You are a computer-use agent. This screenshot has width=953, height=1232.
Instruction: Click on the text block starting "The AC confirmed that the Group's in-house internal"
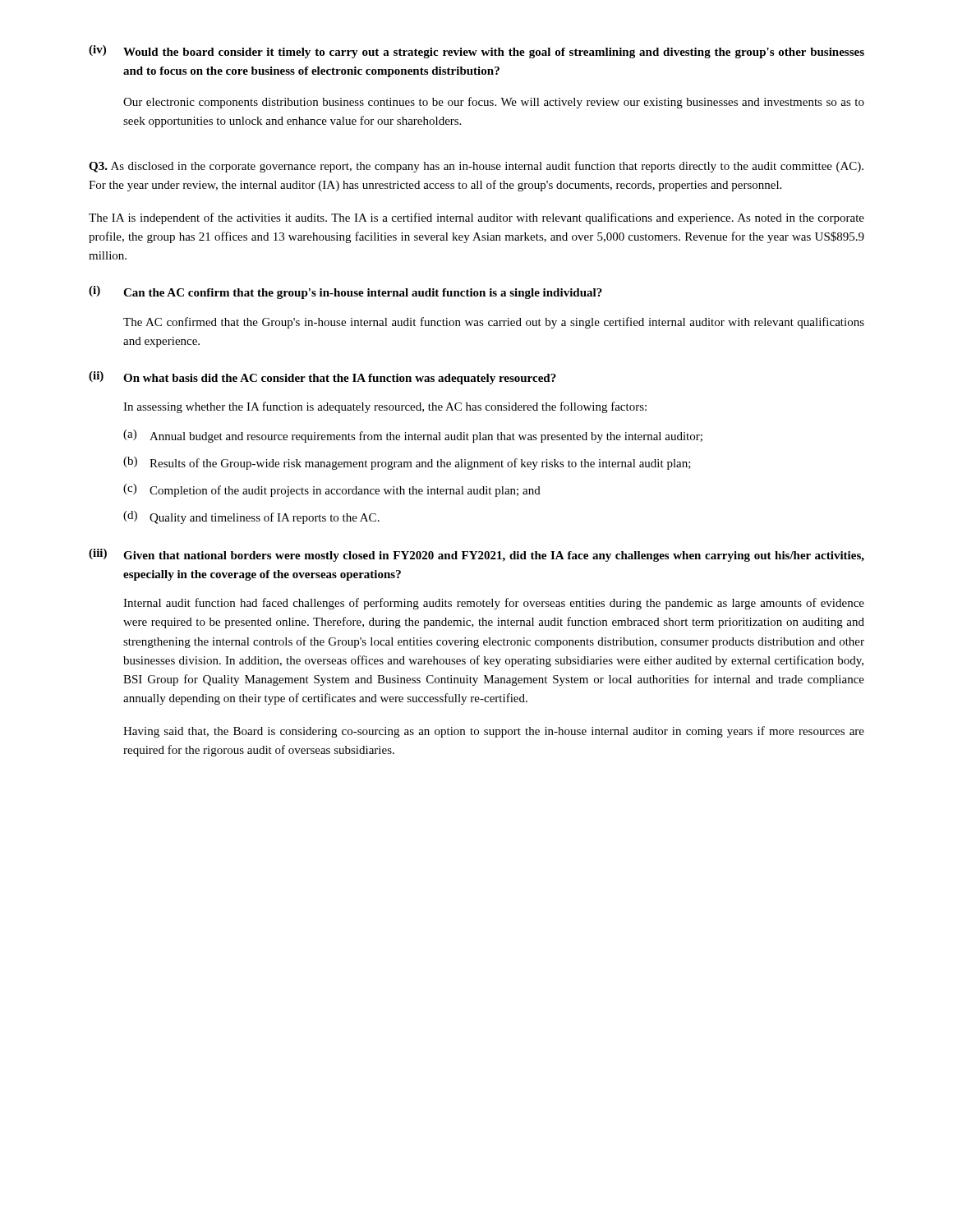pyautogui.click(x=494, y=331)
